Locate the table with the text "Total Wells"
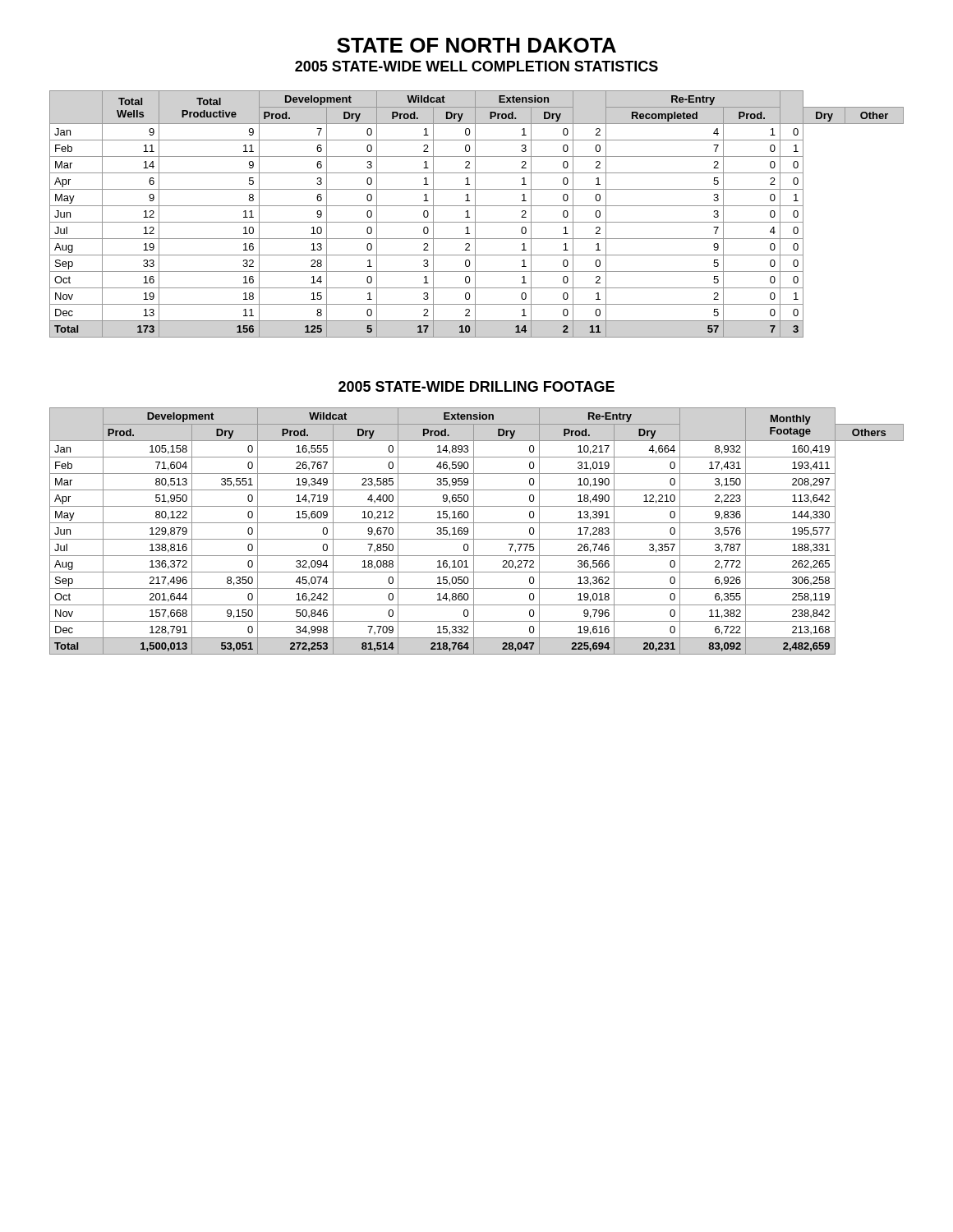The image size is (953, 1232). click(476, 214)
